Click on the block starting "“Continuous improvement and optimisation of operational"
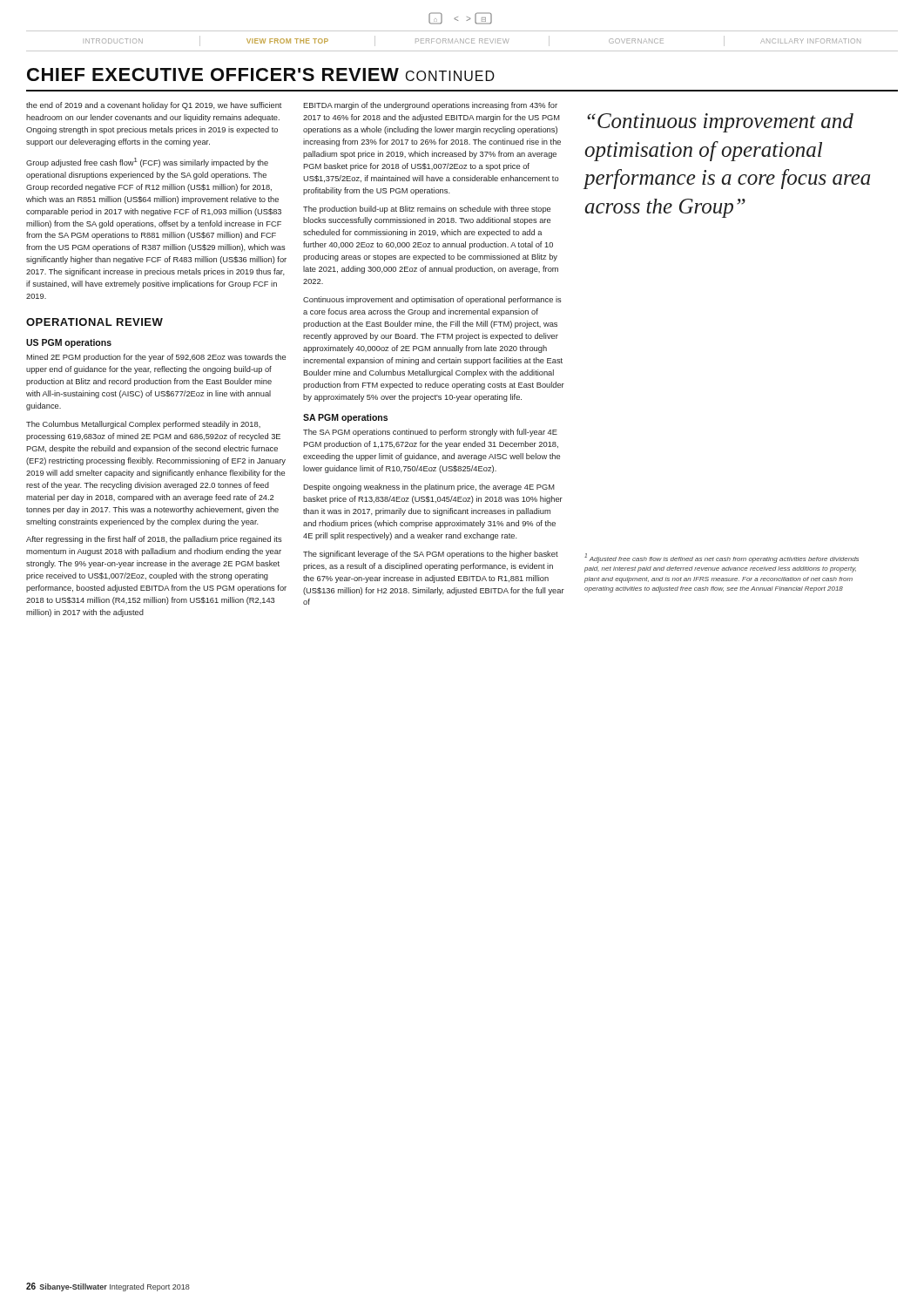Image resolution: width=924 pixels, height=1307 pixels. tap(728, 163)
